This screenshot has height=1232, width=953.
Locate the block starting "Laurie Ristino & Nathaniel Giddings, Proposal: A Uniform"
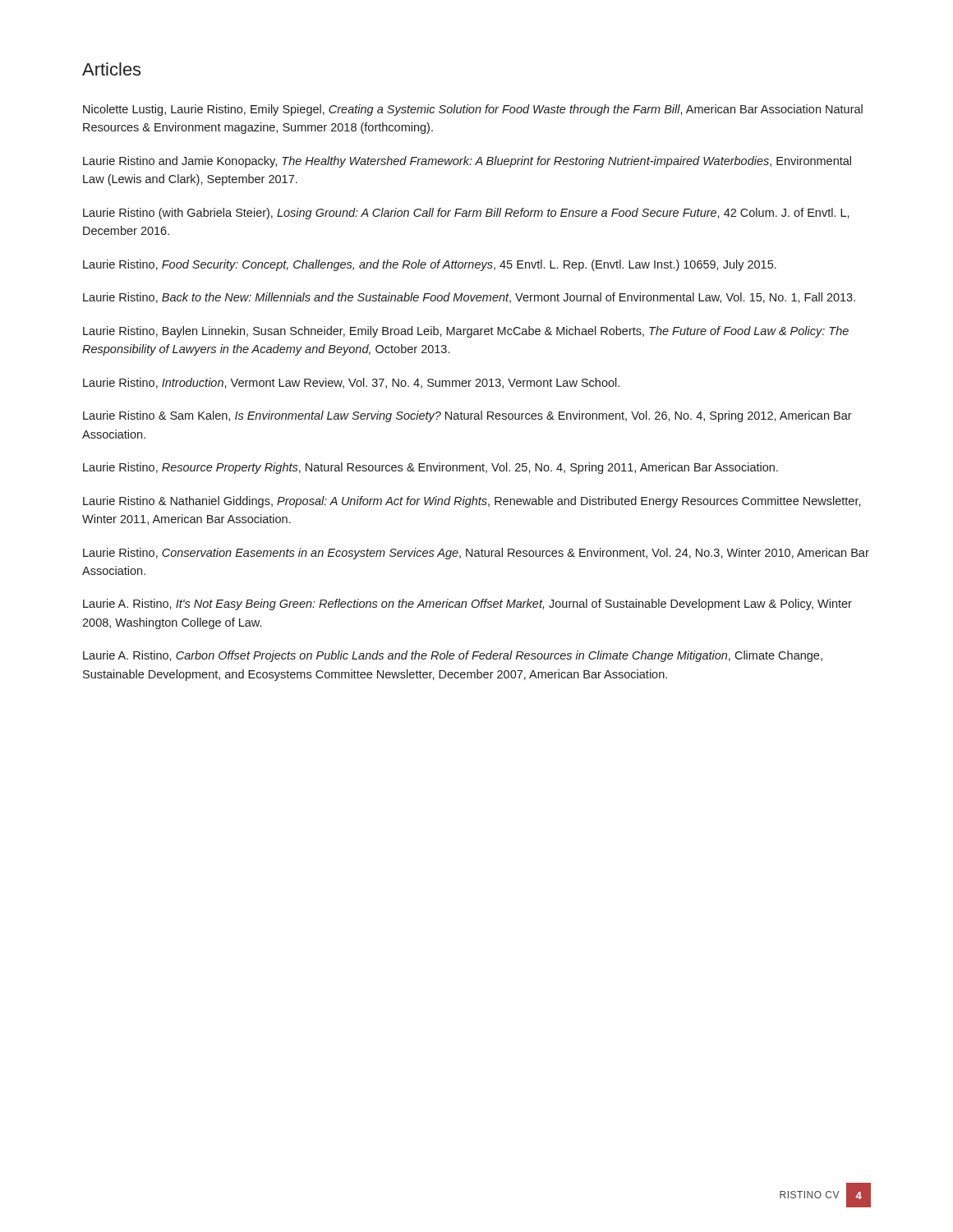(472, 510)
